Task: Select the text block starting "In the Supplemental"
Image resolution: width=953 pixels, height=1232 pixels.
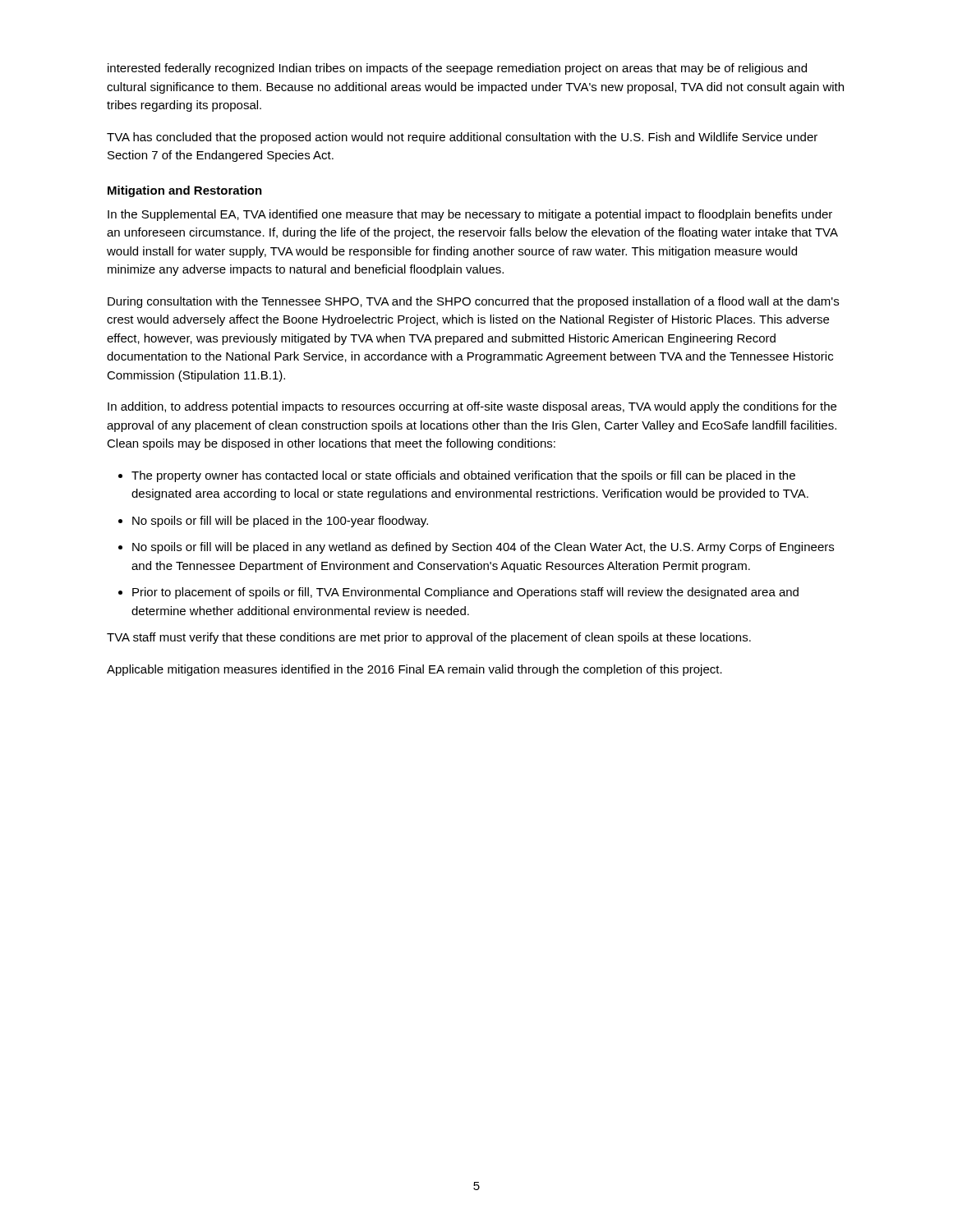Action: pyautogui.click(x=472, y=241)
